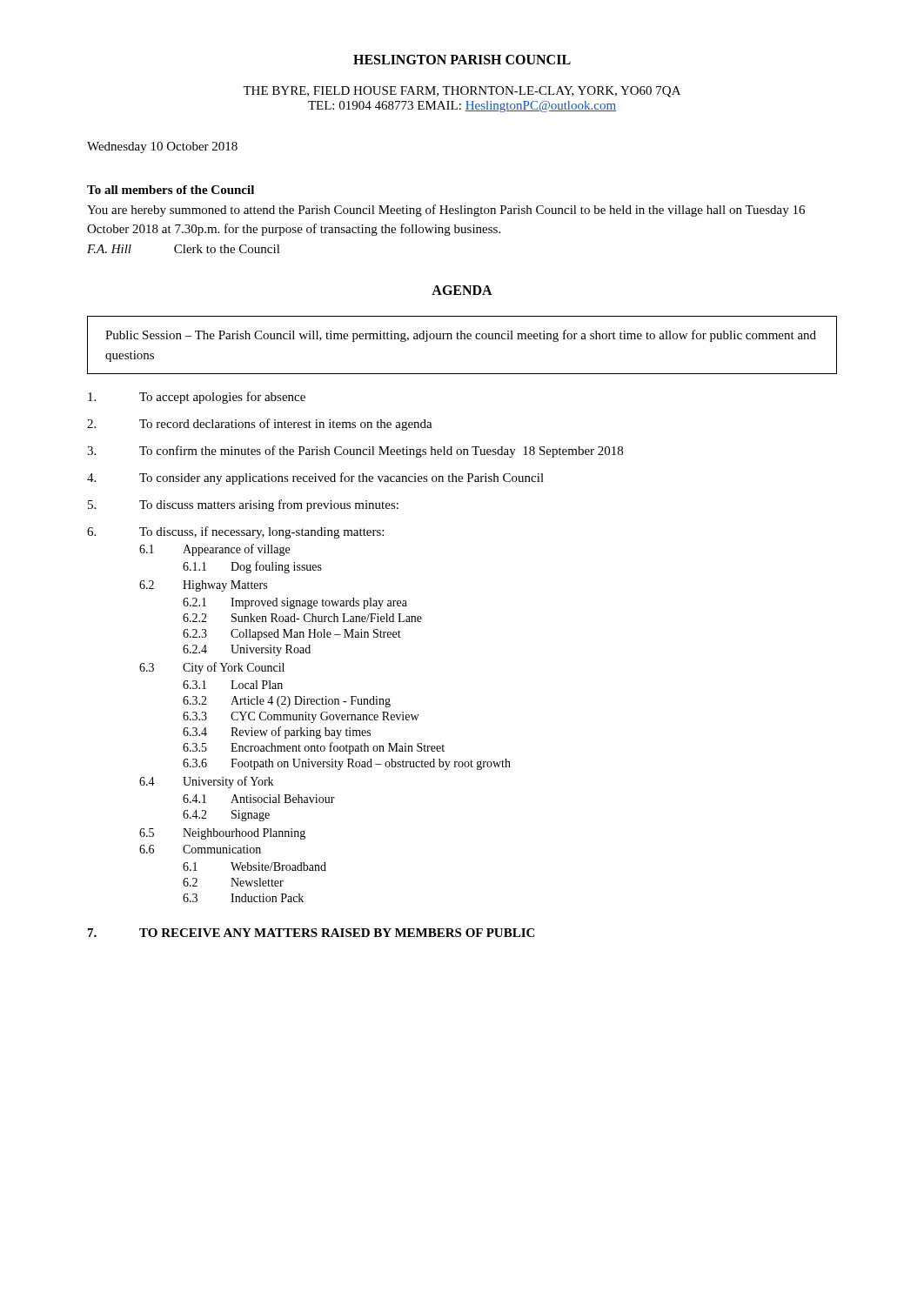Locate the block of text that opens with "Public Session – The Parish Council will,"
This screenshot has width=924, height=1305.
(461, 345)
